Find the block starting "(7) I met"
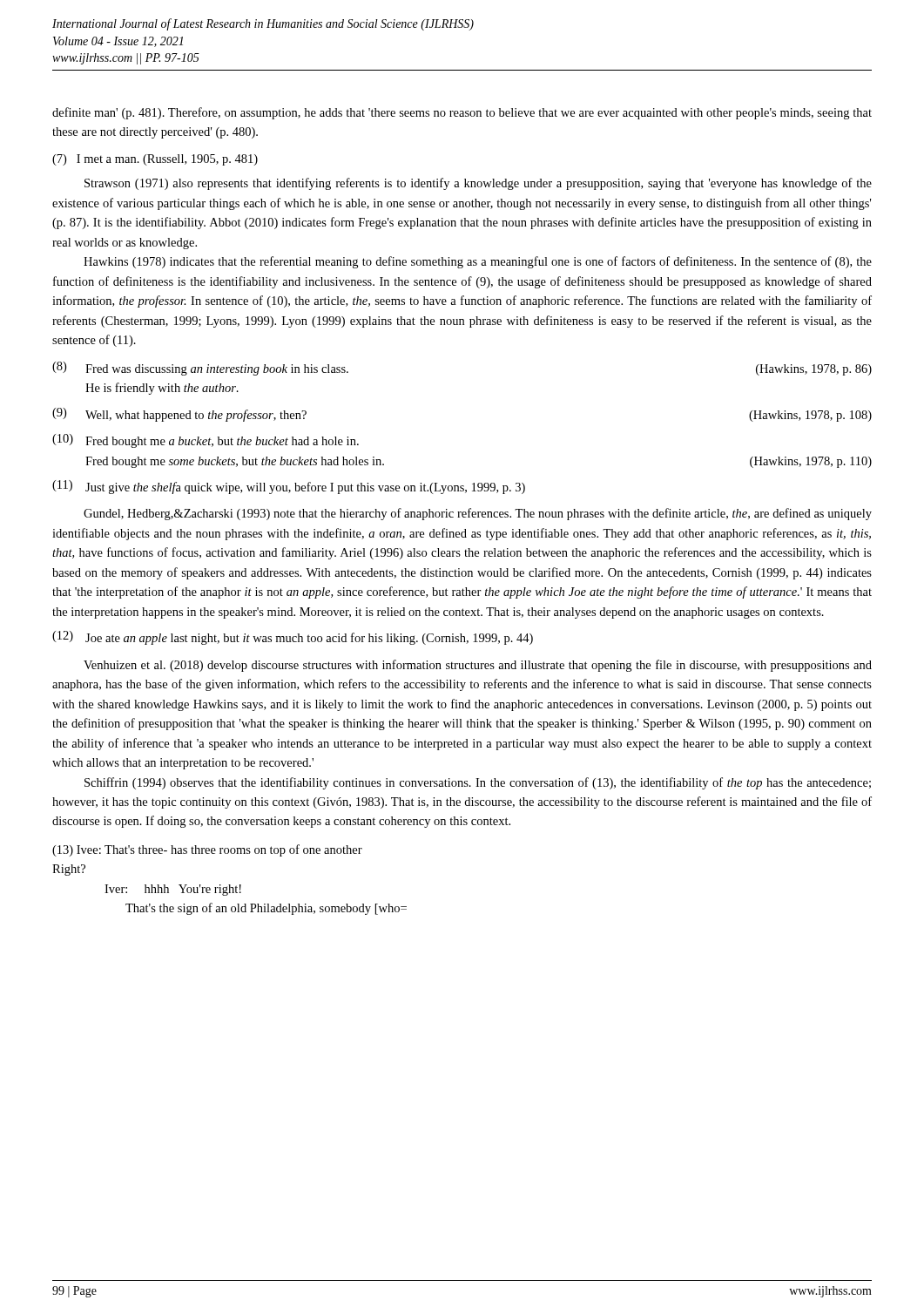 pos(155,160)
